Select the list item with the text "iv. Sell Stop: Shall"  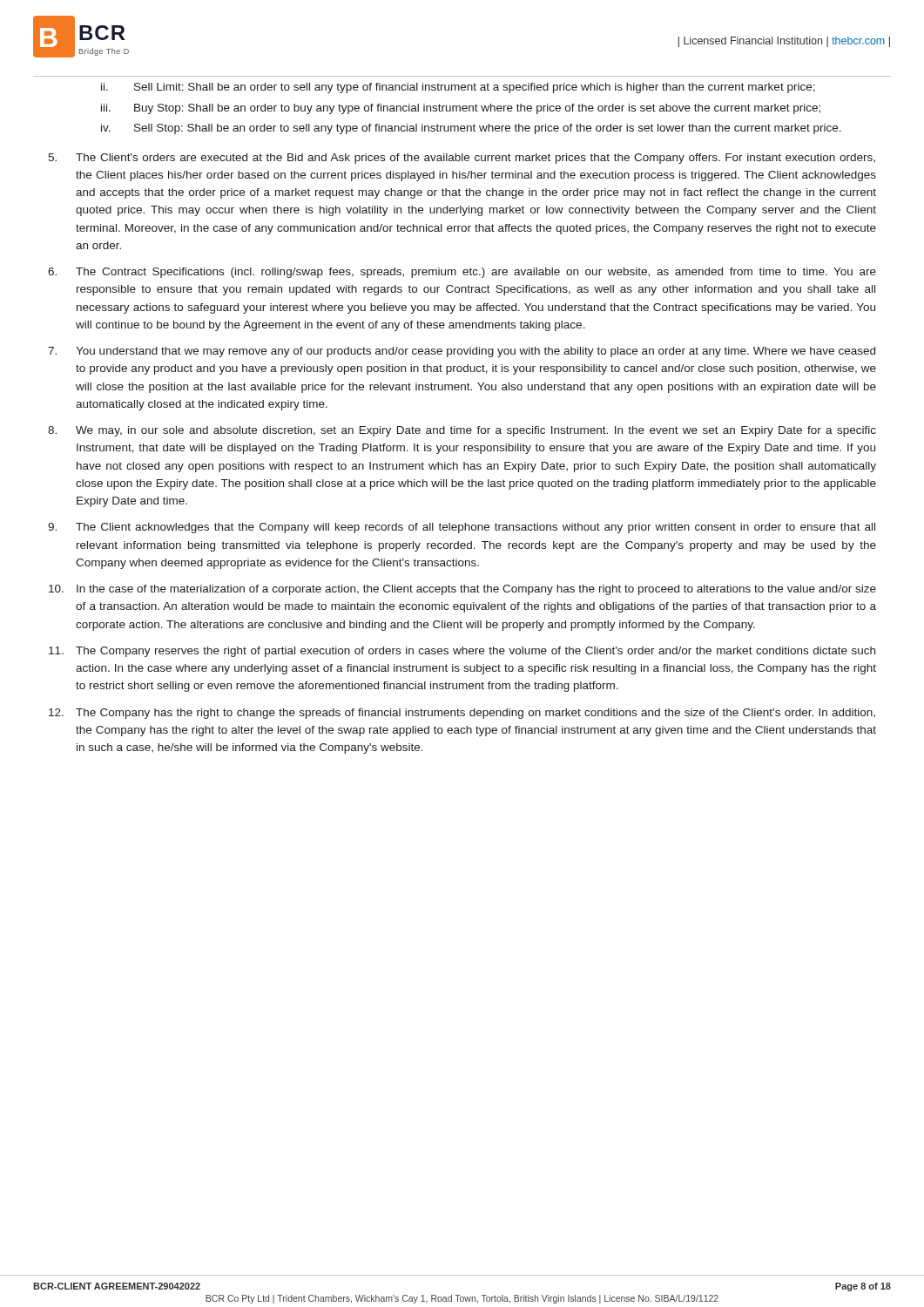[488, 128]
